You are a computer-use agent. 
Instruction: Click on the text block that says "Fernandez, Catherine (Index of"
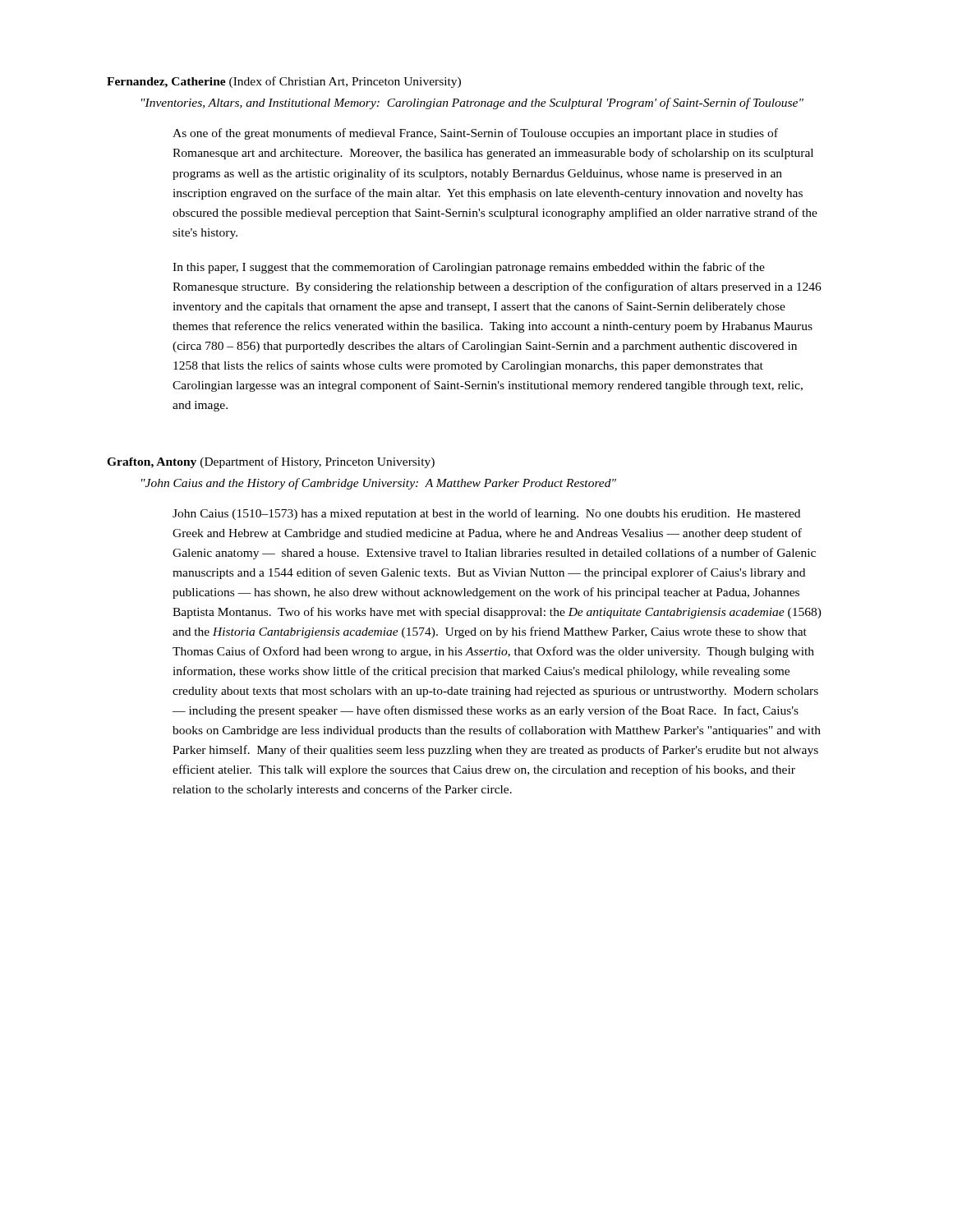coord(284,81)
